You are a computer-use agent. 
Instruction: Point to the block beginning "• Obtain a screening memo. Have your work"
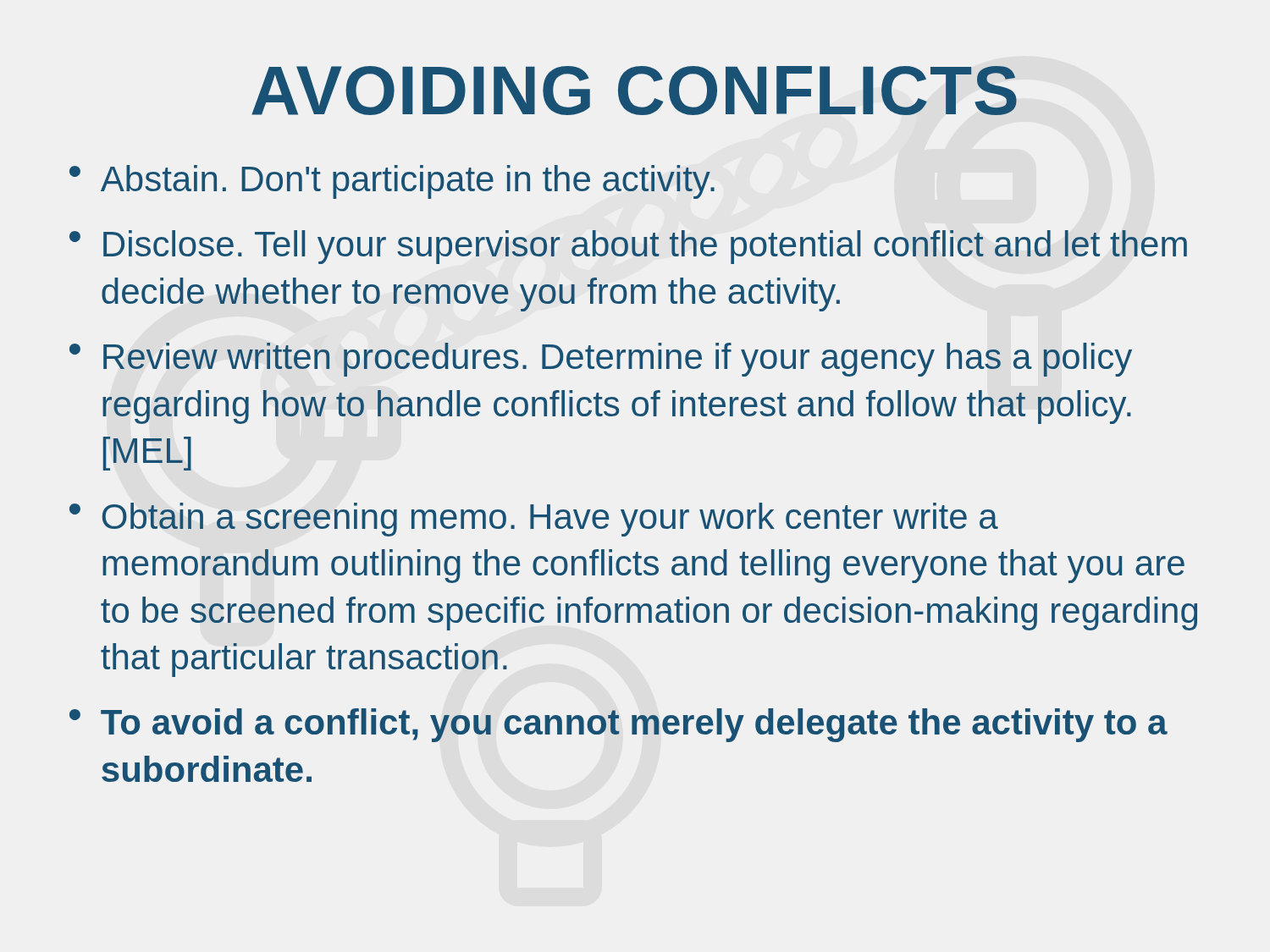(635, 587)
